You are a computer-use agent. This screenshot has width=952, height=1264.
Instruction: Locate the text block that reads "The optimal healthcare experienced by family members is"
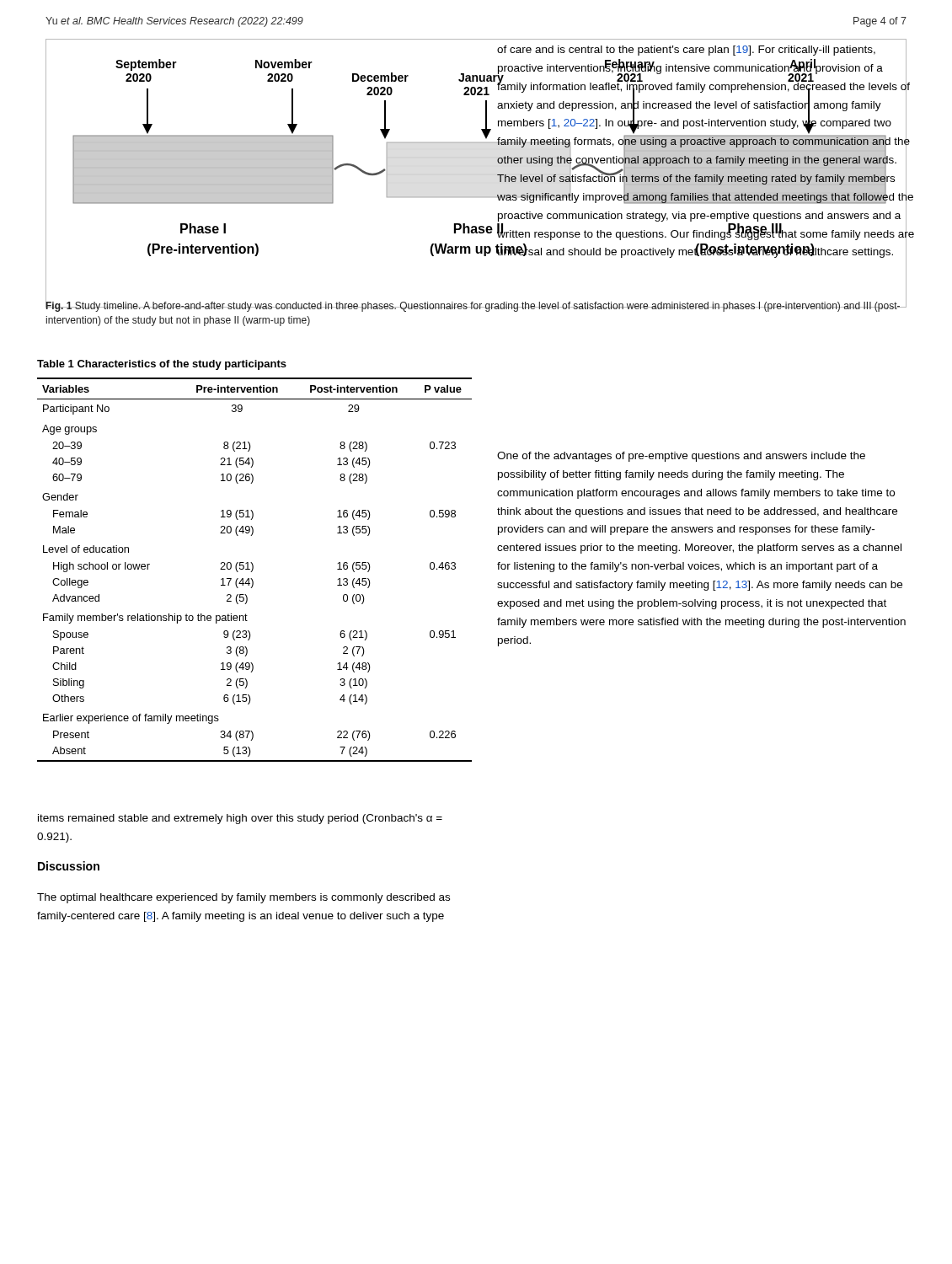244,906
